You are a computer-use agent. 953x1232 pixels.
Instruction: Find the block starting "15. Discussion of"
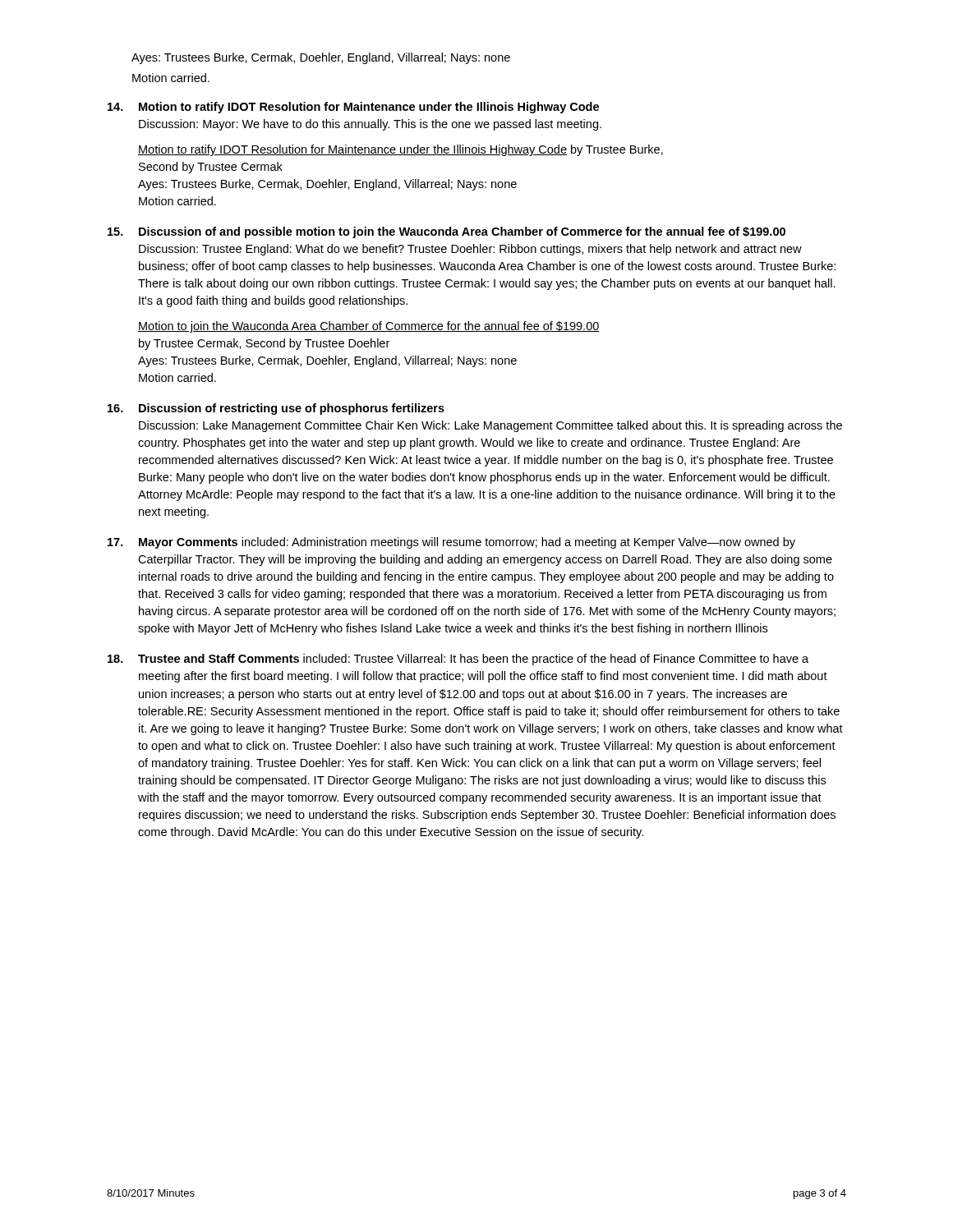447,232
